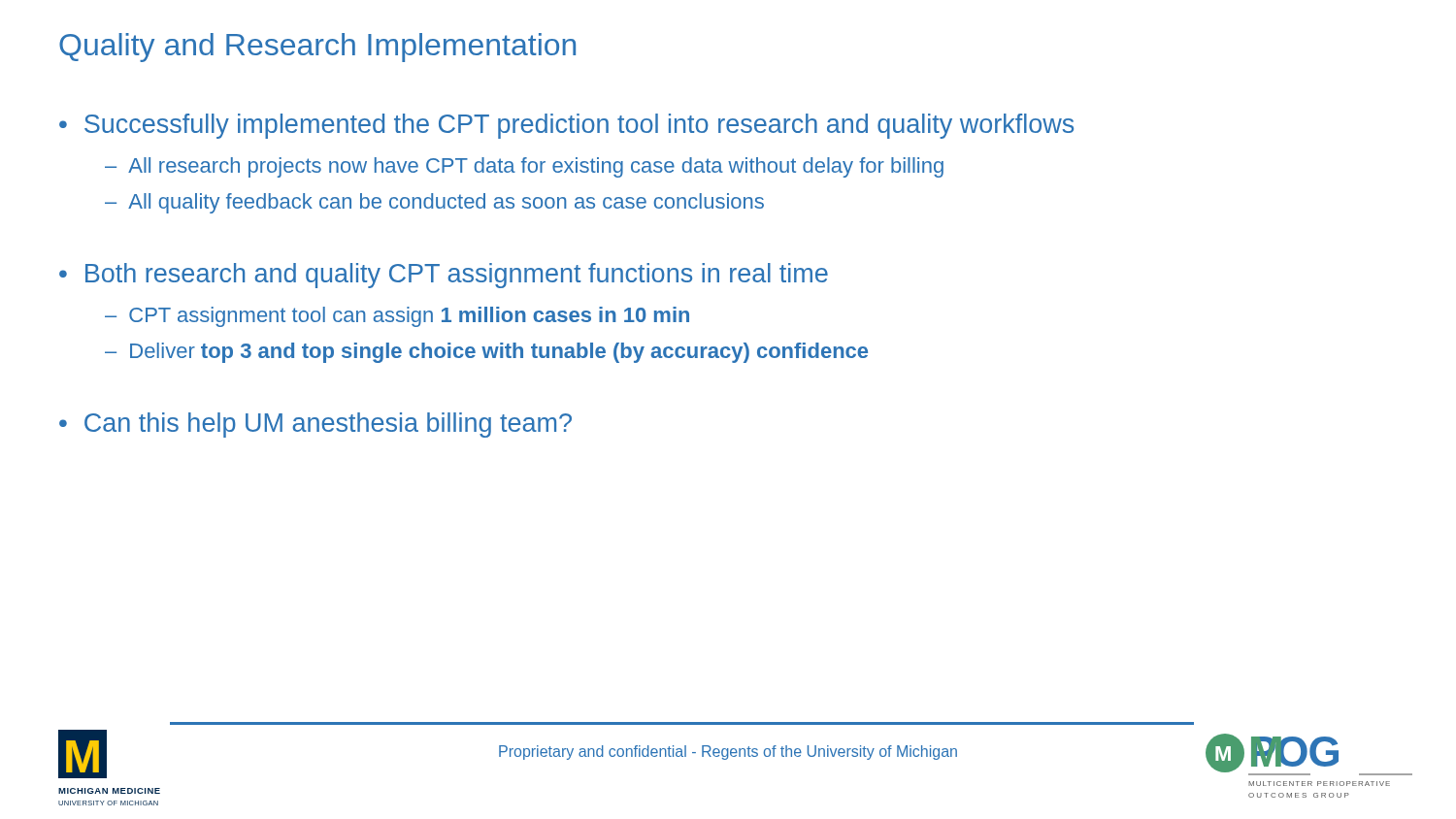1456x819 pixels.
Task: Navigate to the passage starting "Quality and Research Implementation"
Action: tap(318, 45)
